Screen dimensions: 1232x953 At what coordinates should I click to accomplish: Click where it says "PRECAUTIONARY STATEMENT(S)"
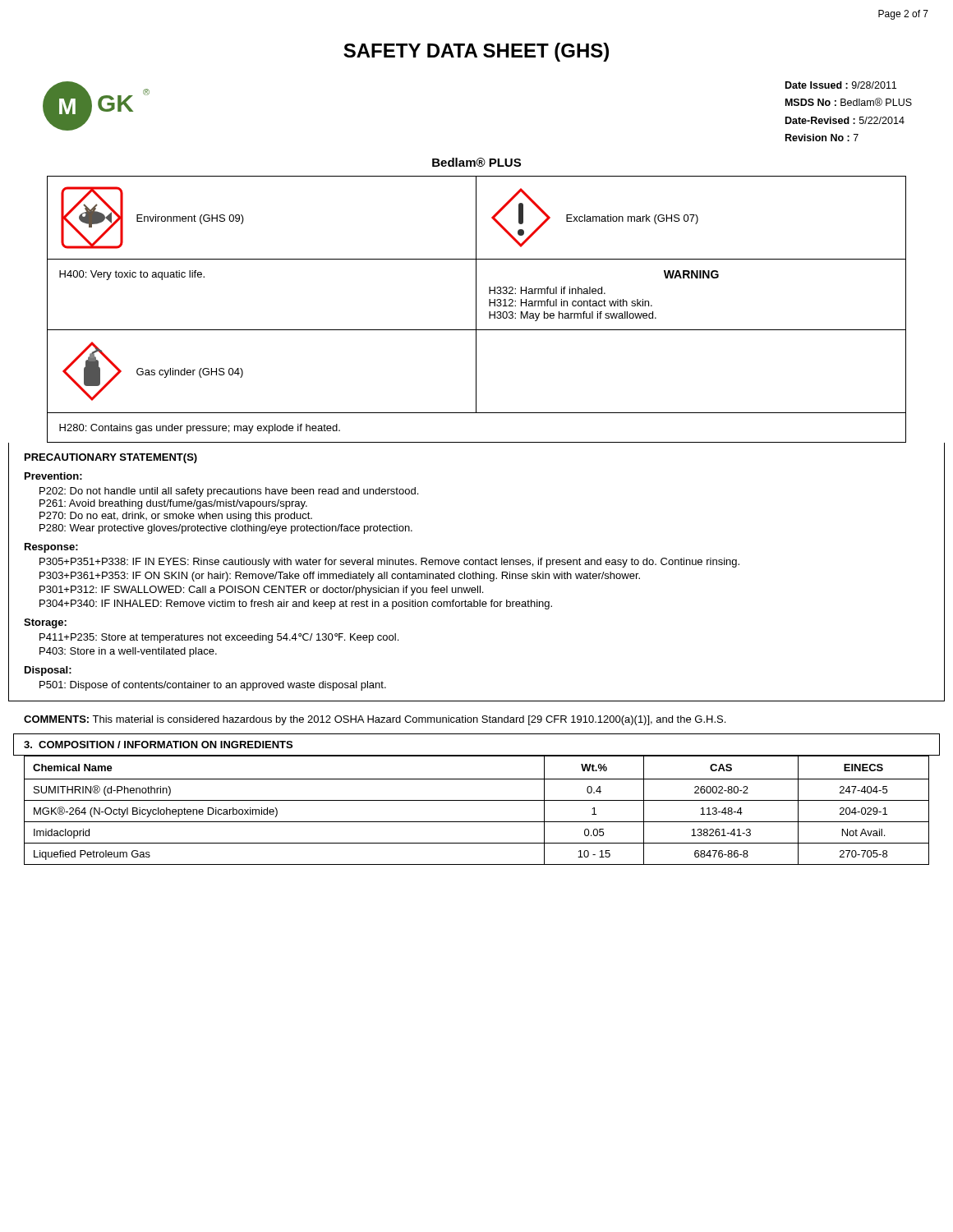pos(111,457)
